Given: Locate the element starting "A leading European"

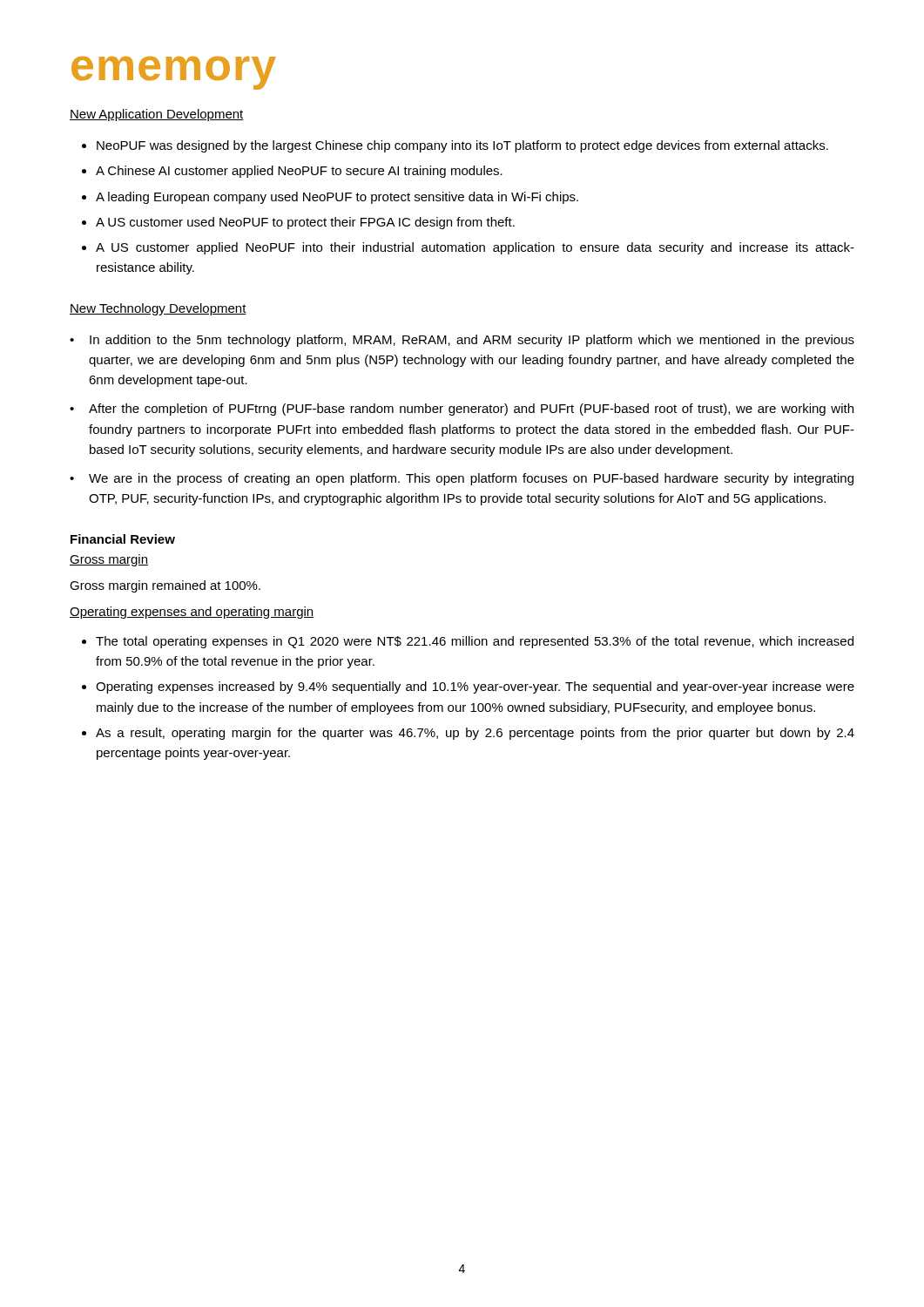Looking at the screenshot, I should pos(338,196).
